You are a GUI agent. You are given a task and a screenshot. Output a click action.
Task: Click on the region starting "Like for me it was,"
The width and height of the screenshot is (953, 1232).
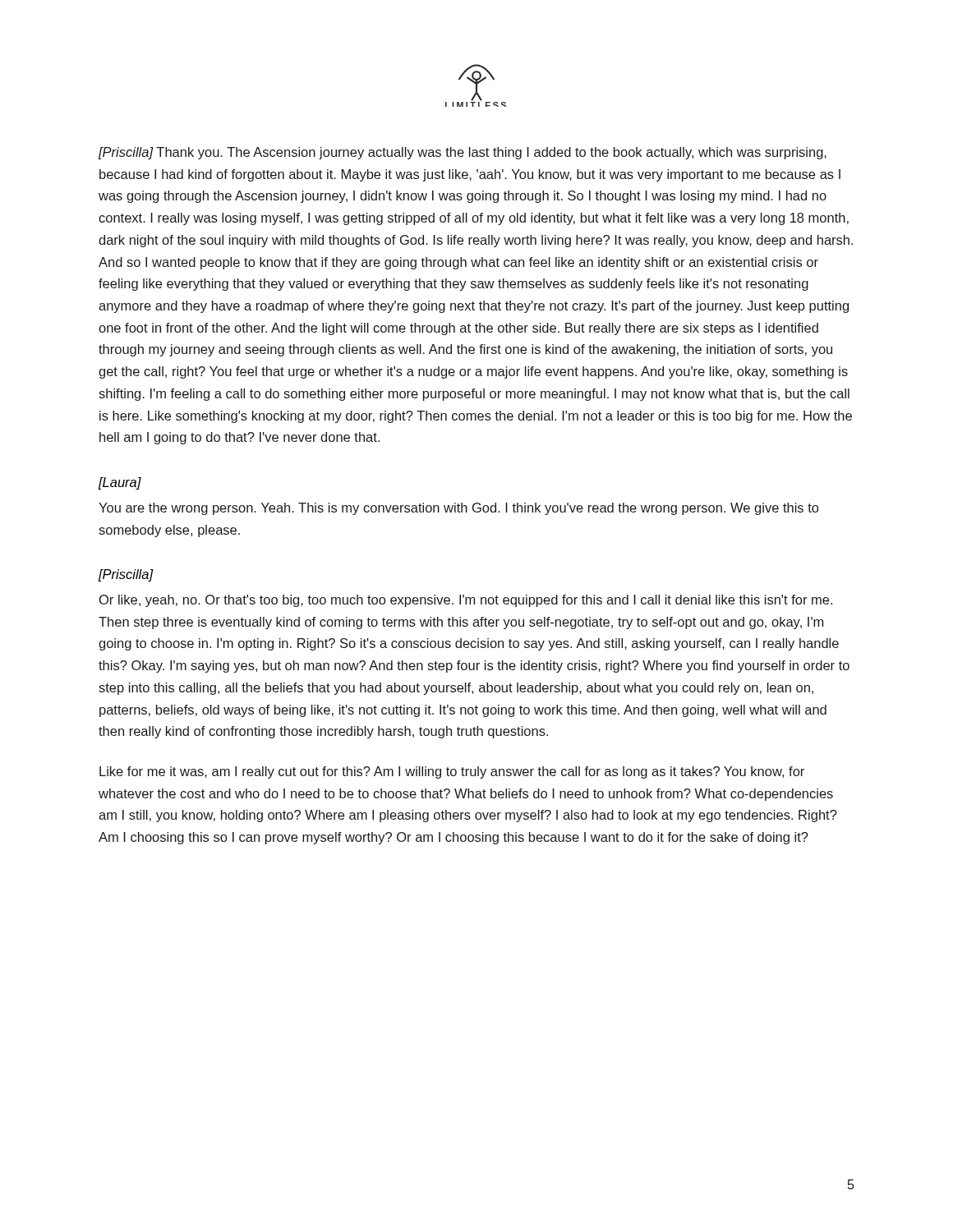point(468,804)
